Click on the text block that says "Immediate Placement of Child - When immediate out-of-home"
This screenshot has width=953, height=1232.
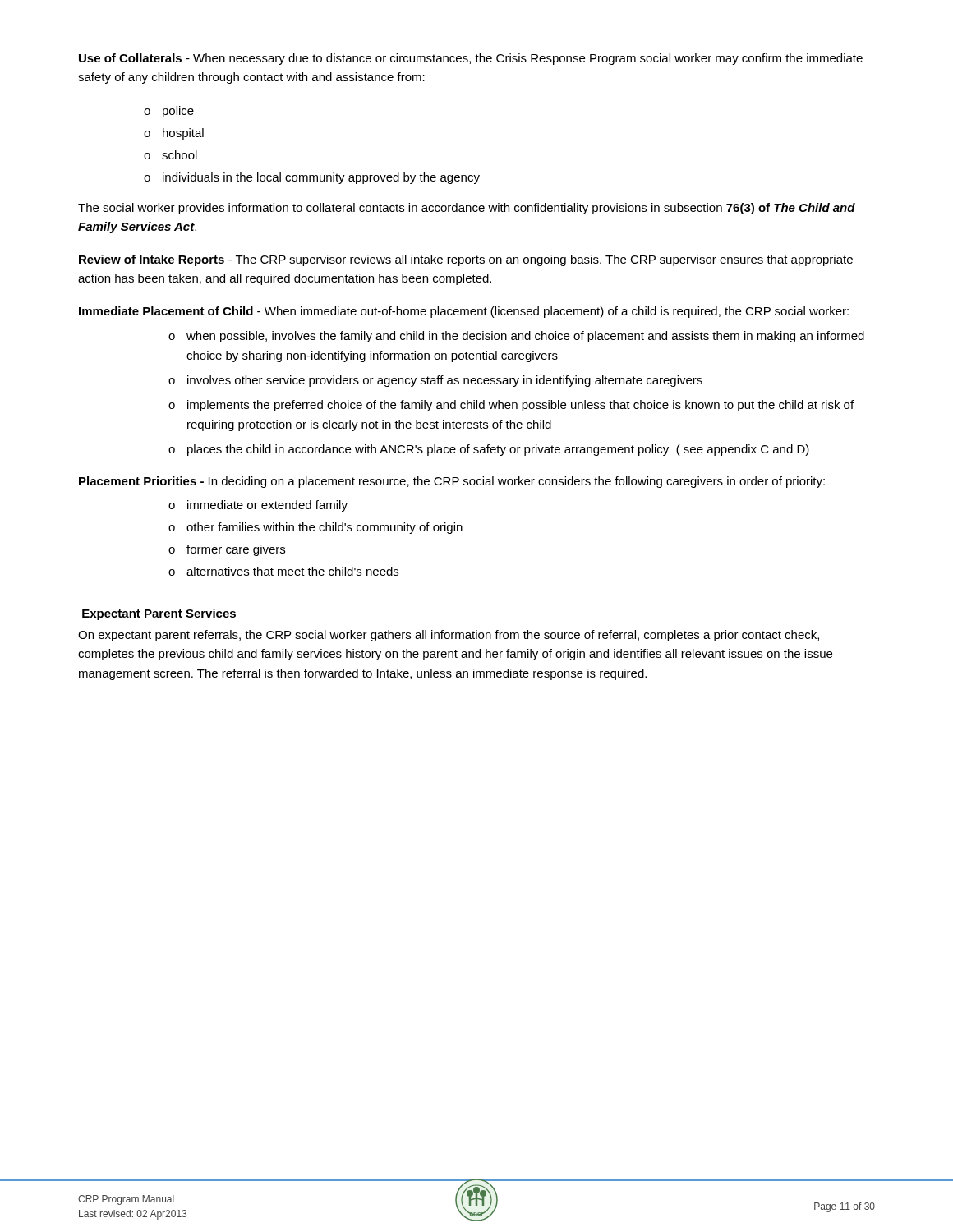click(x=464, y=311)
